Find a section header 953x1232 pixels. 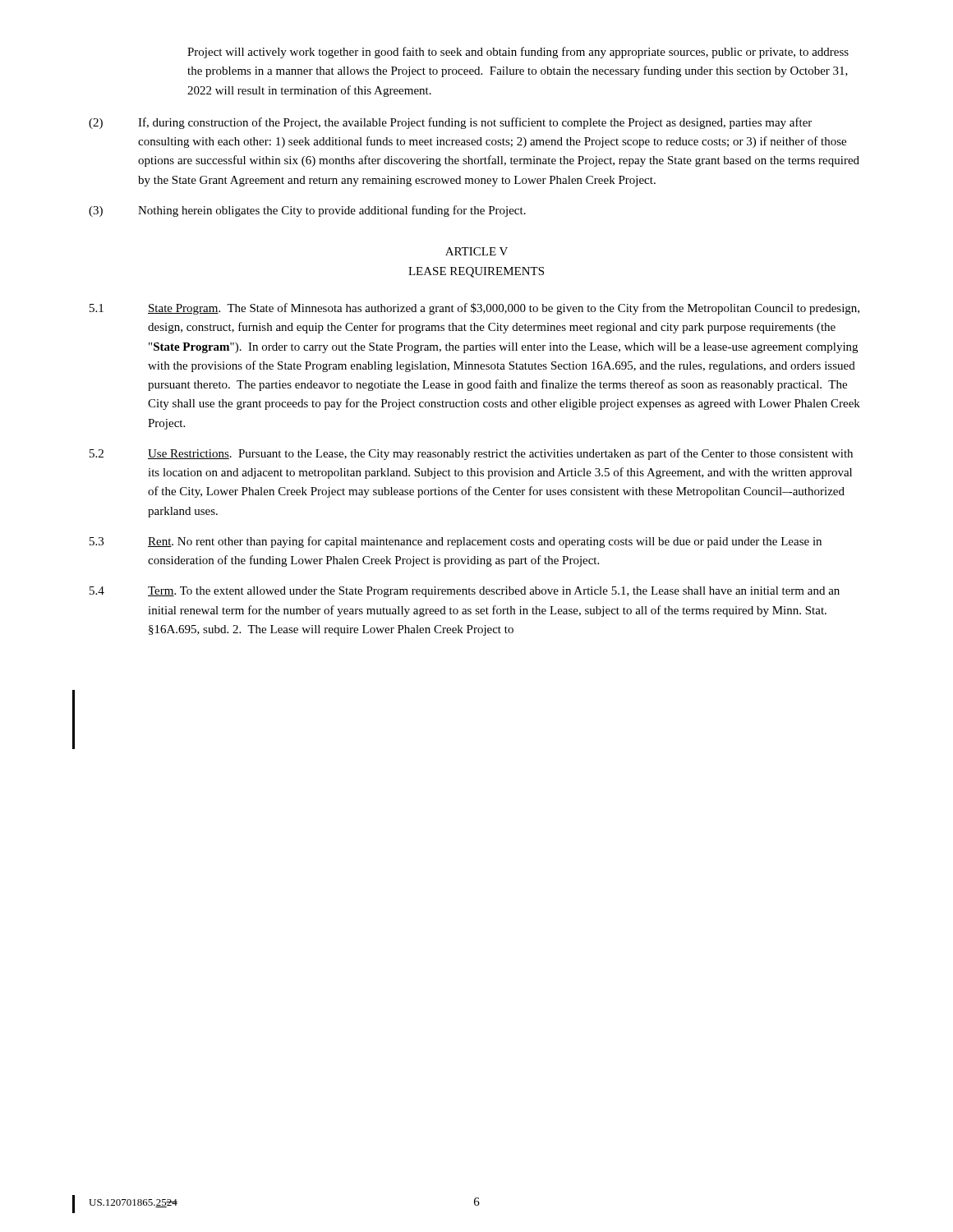click(x=476, y=261)
